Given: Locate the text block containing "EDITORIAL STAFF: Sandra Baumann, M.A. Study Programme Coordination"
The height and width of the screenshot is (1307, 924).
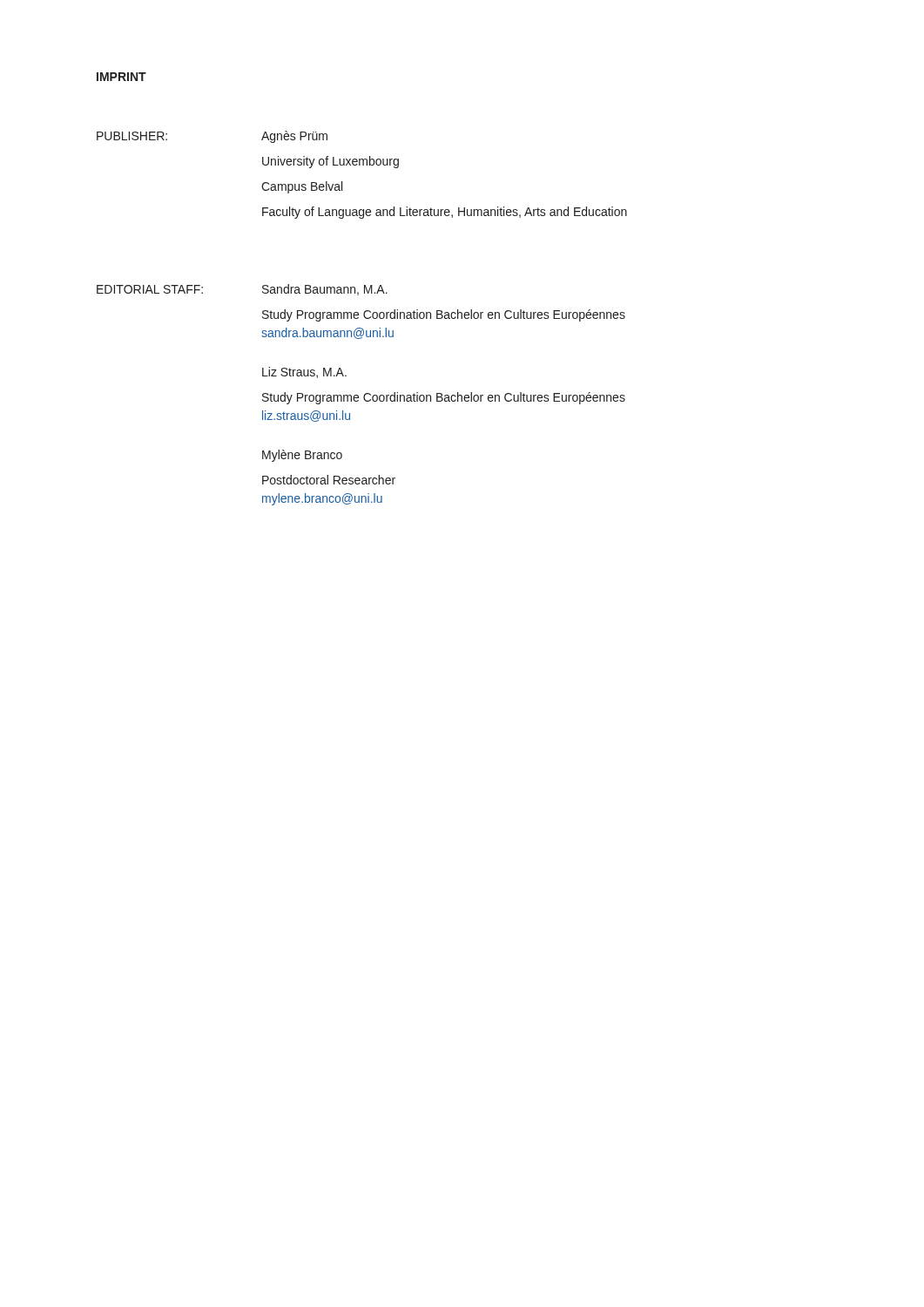Looking at the screenshot, I should pyautogui.click(x=462, y=405).
